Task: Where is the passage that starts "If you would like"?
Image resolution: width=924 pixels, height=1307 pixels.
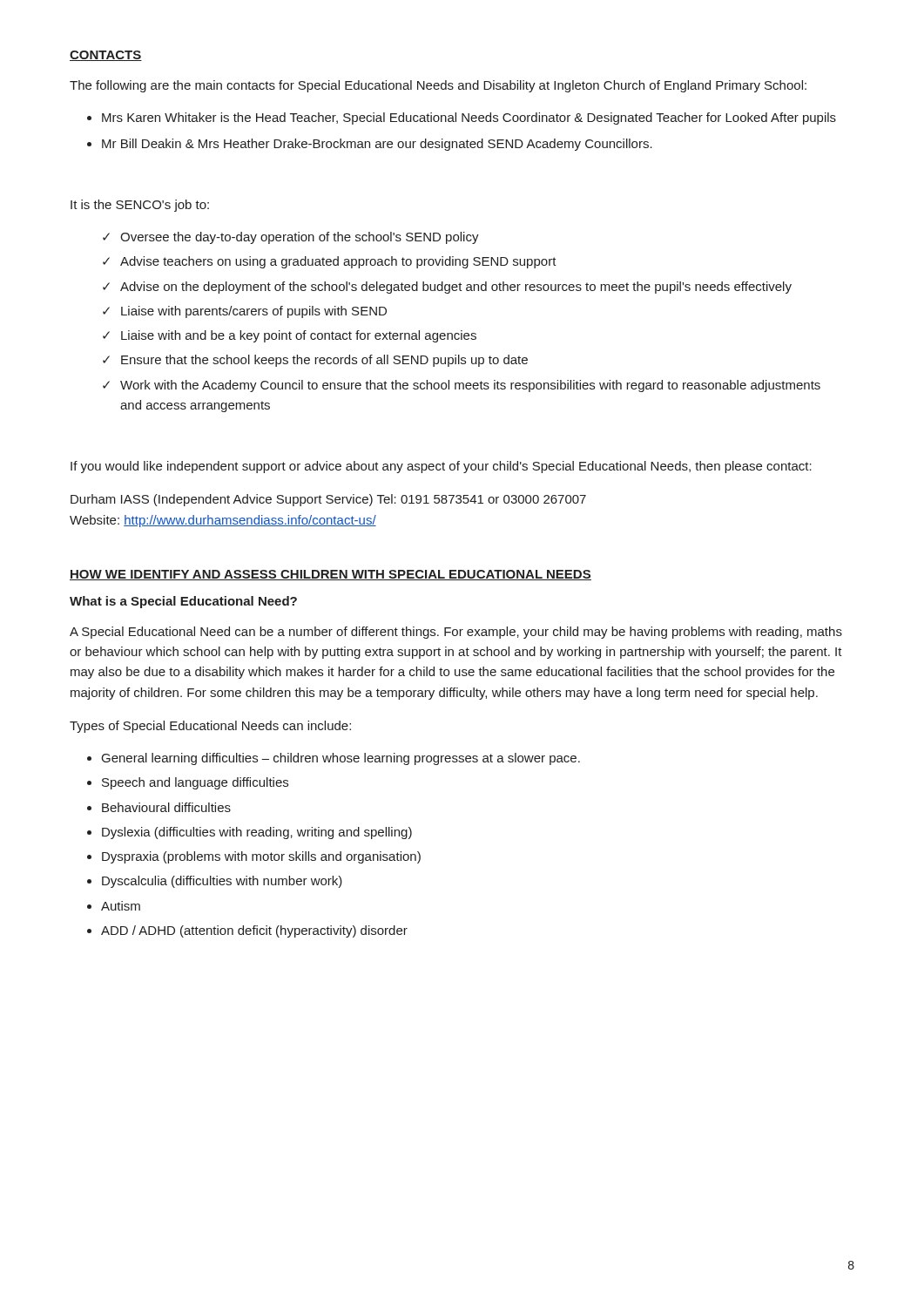Action: point(458,466)
